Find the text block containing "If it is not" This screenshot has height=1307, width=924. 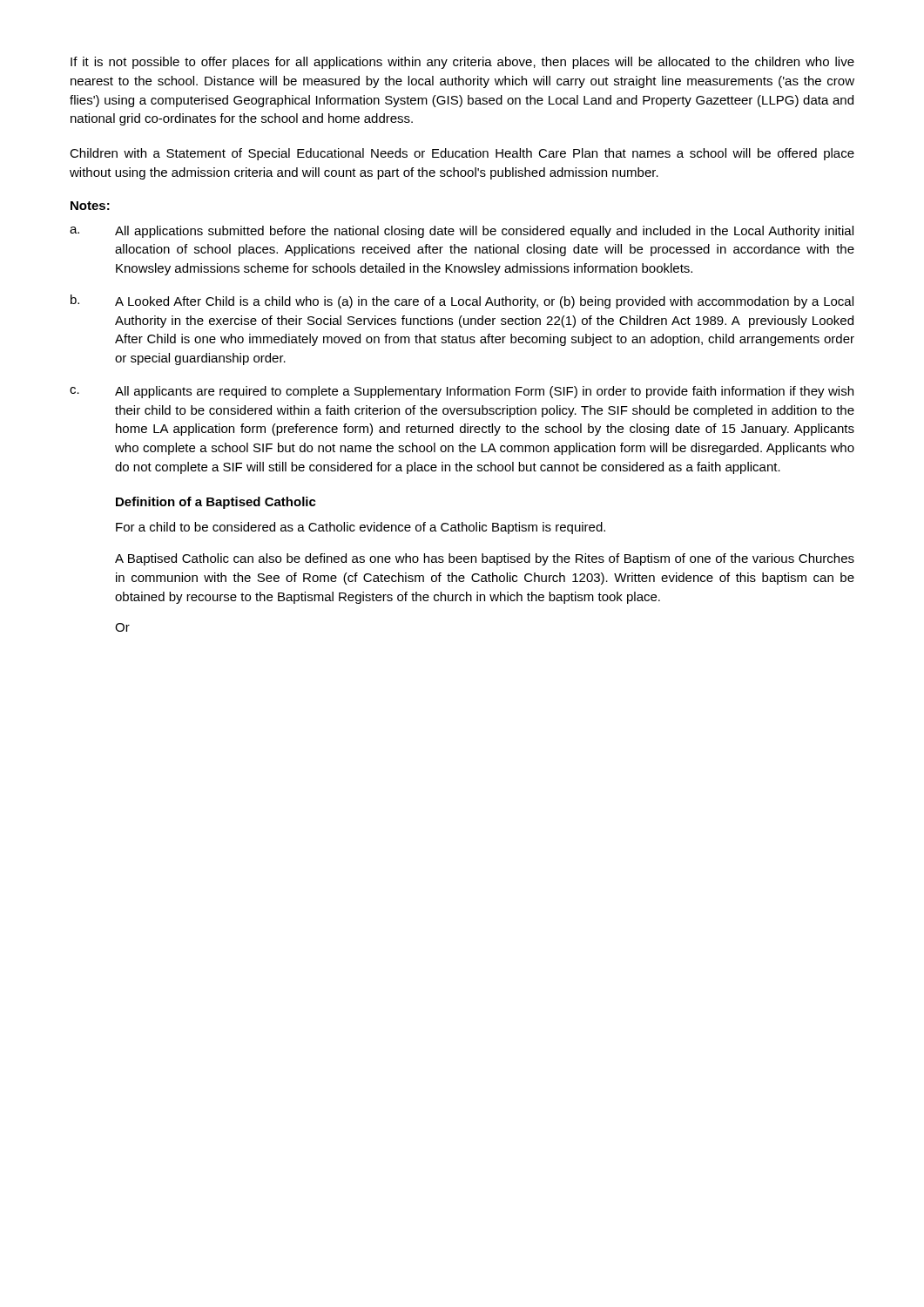[462, 90]
